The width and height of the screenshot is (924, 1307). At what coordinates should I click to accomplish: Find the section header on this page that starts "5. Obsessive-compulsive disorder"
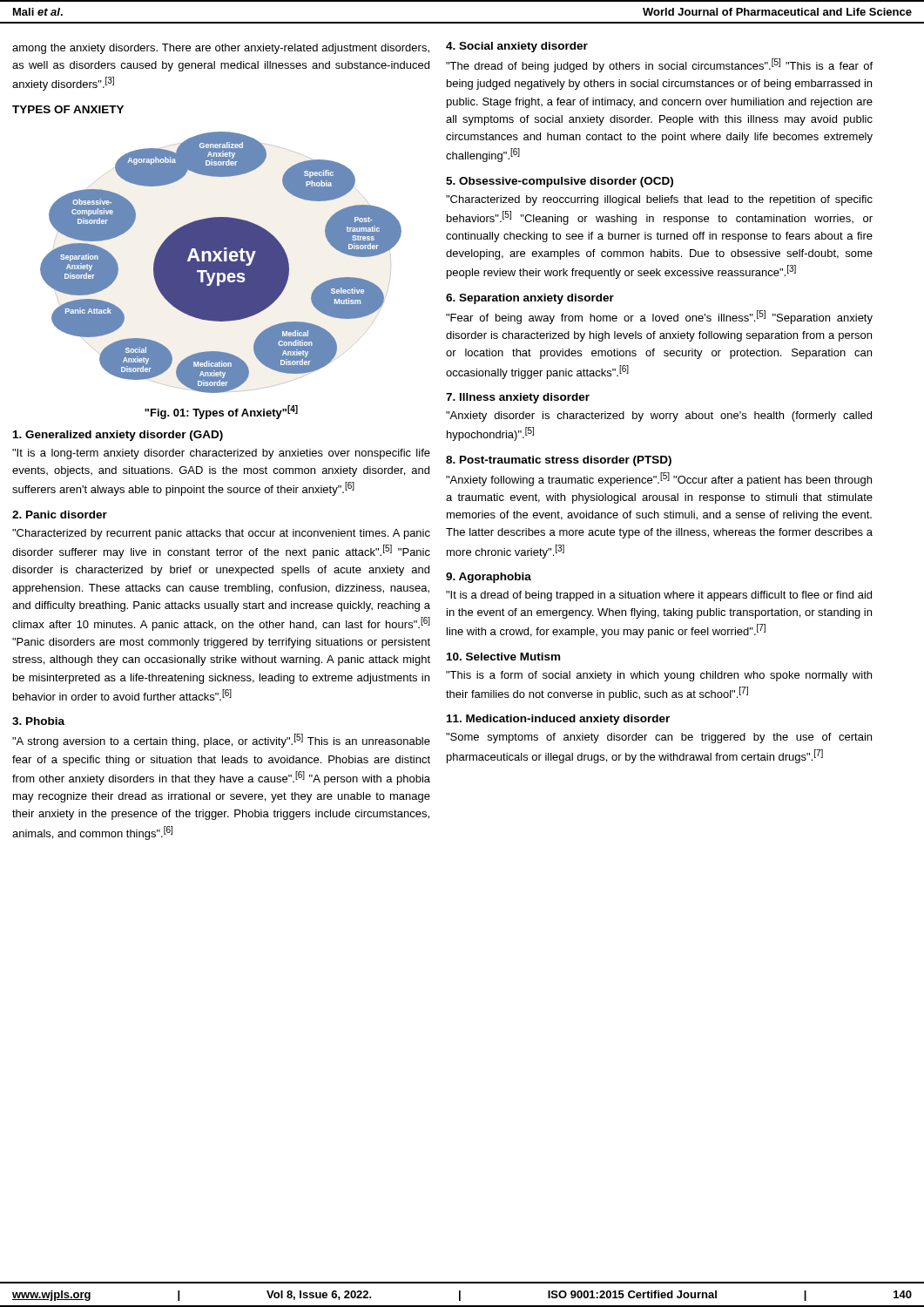click(560, 180)
